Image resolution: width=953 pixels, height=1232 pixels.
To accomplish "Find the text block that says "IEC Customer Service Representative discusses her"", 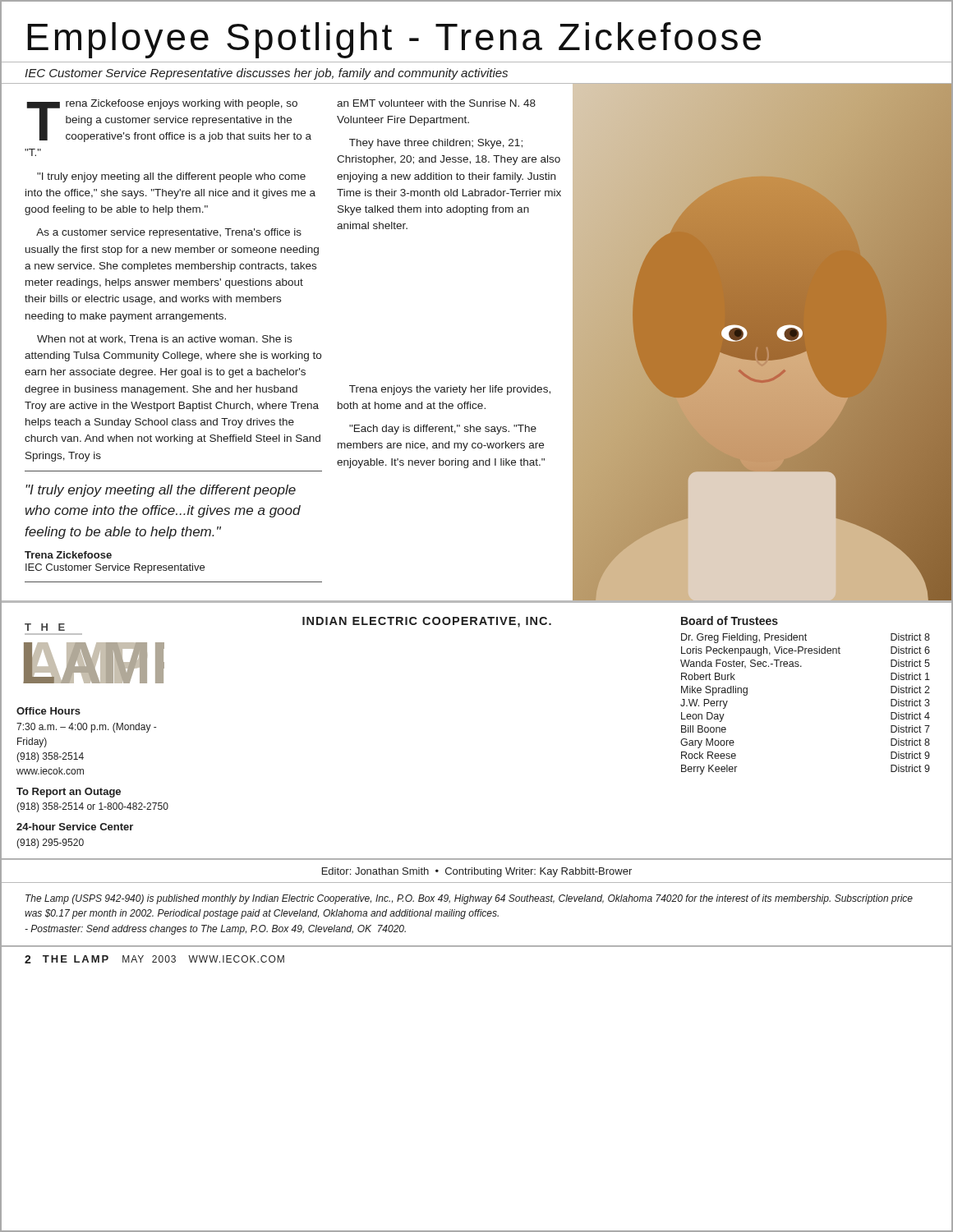I will 476,72.
